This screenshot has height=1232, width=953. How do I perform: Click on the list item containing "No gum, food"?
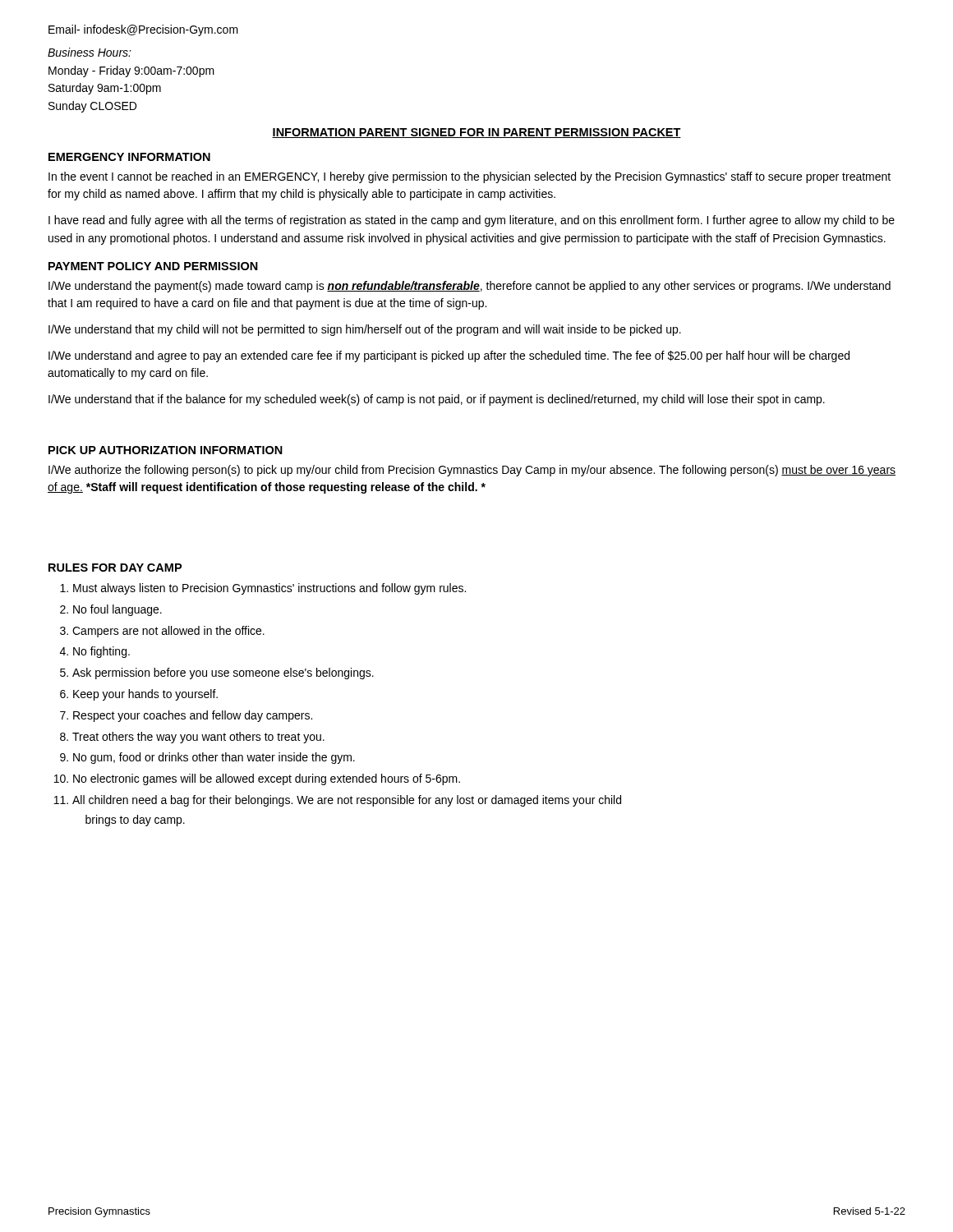(x=214, y=758)
